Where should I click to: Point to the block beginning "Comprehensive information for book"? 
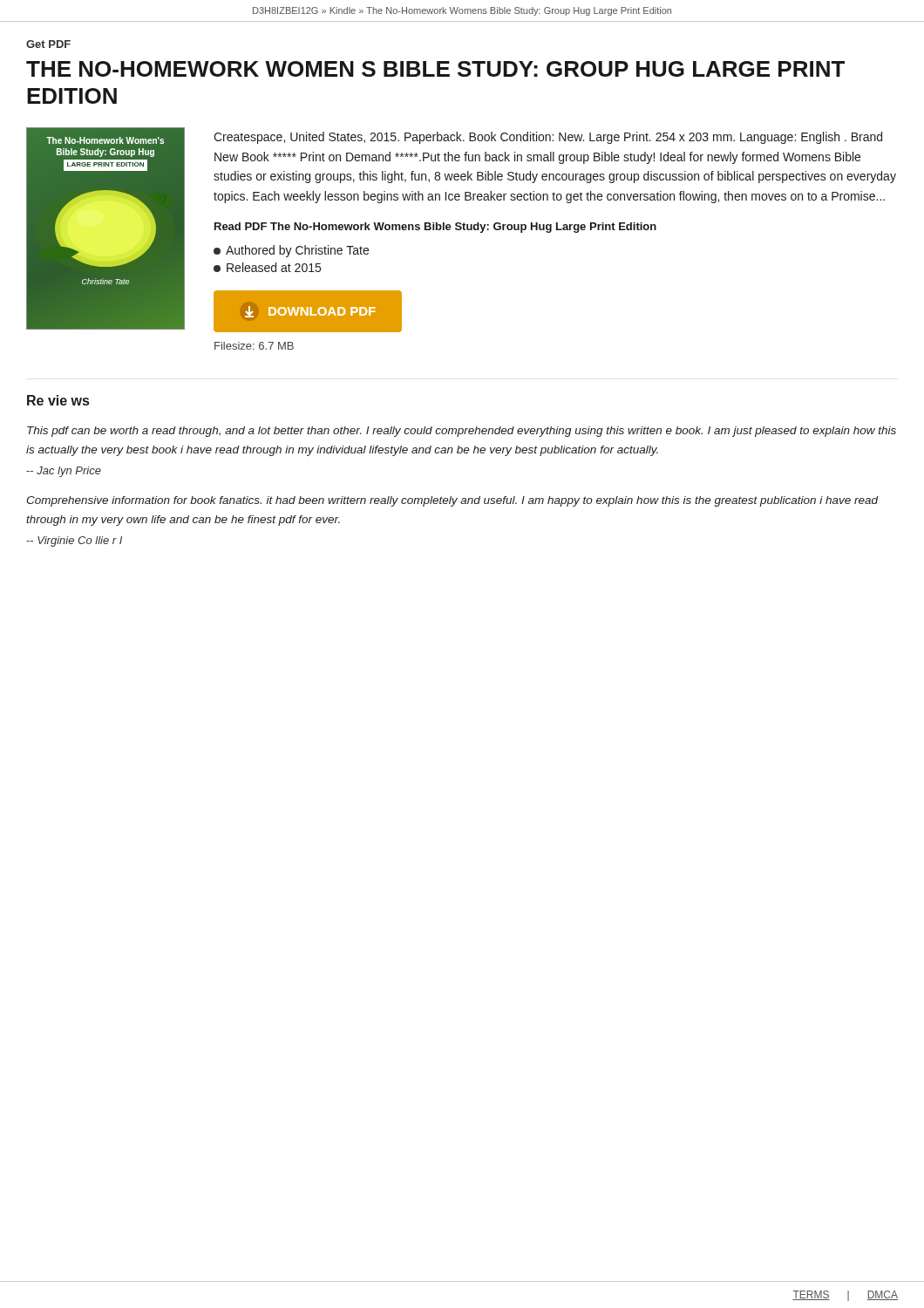pyautogui.click(x=452, y=510)
